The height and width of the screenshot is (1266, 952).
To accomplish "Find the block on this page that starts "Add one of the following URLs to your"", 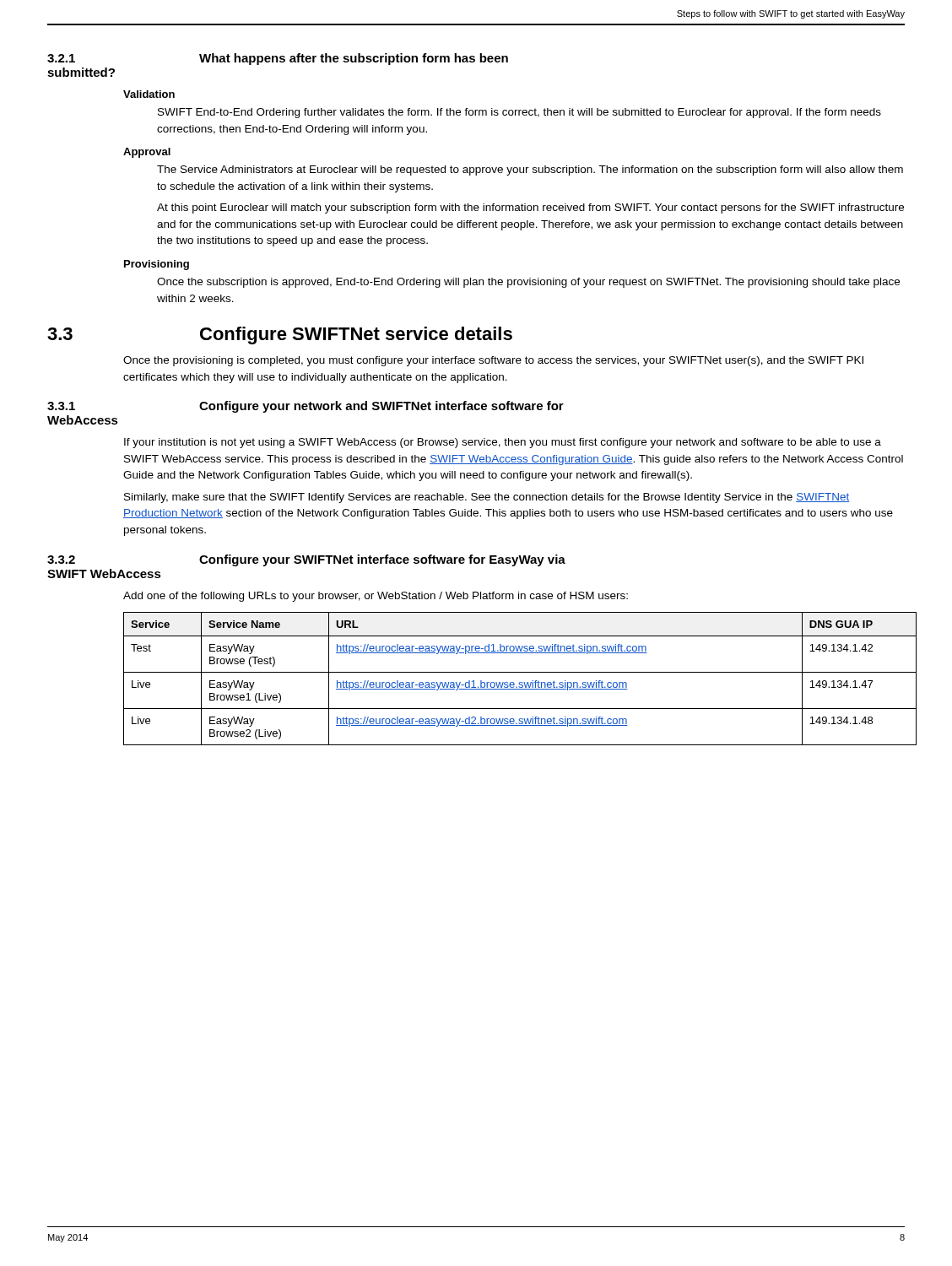I will tap(376, 595).
